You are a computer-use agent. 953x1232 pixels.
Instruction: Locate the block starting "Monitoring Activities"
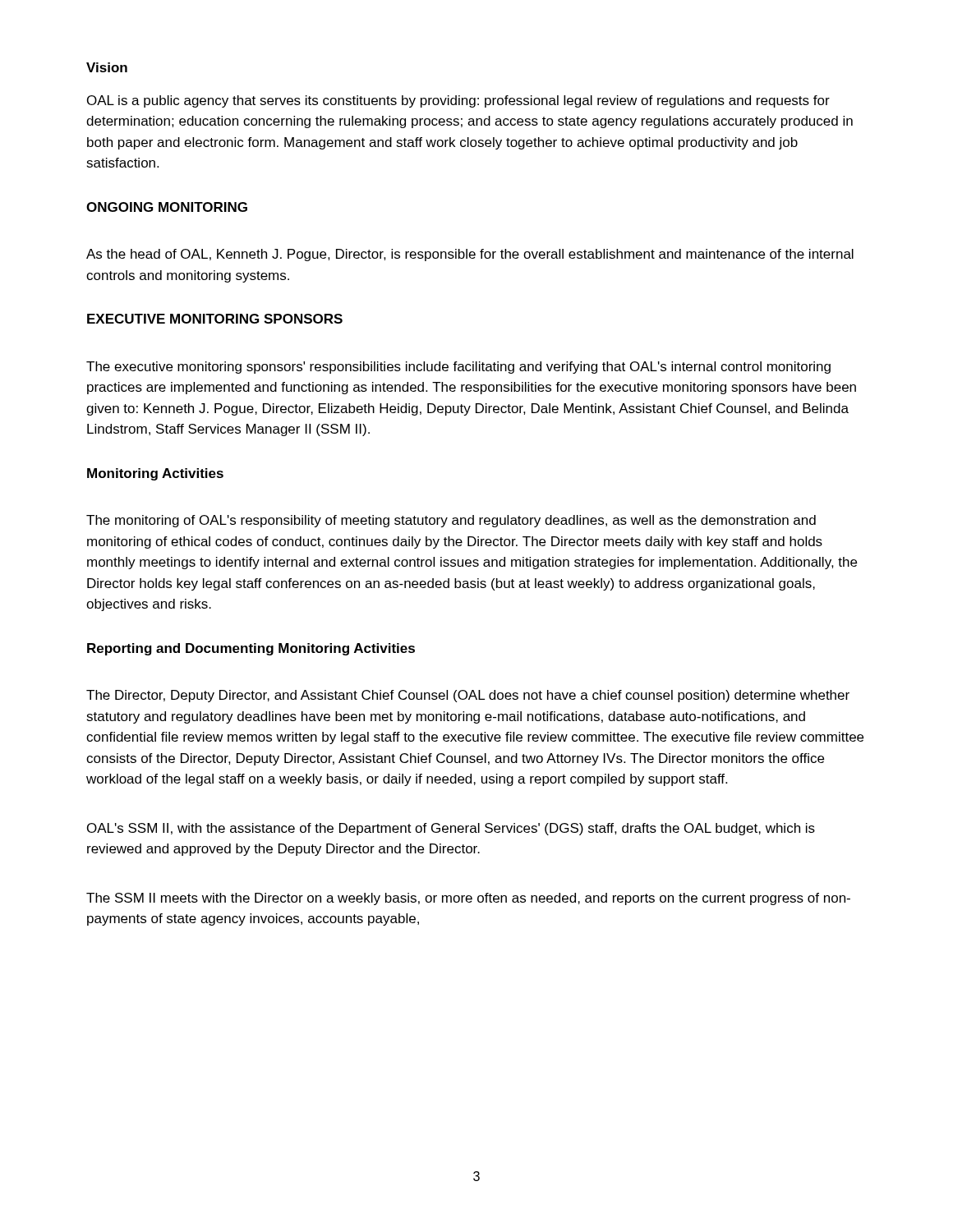(x=155, y=473)
